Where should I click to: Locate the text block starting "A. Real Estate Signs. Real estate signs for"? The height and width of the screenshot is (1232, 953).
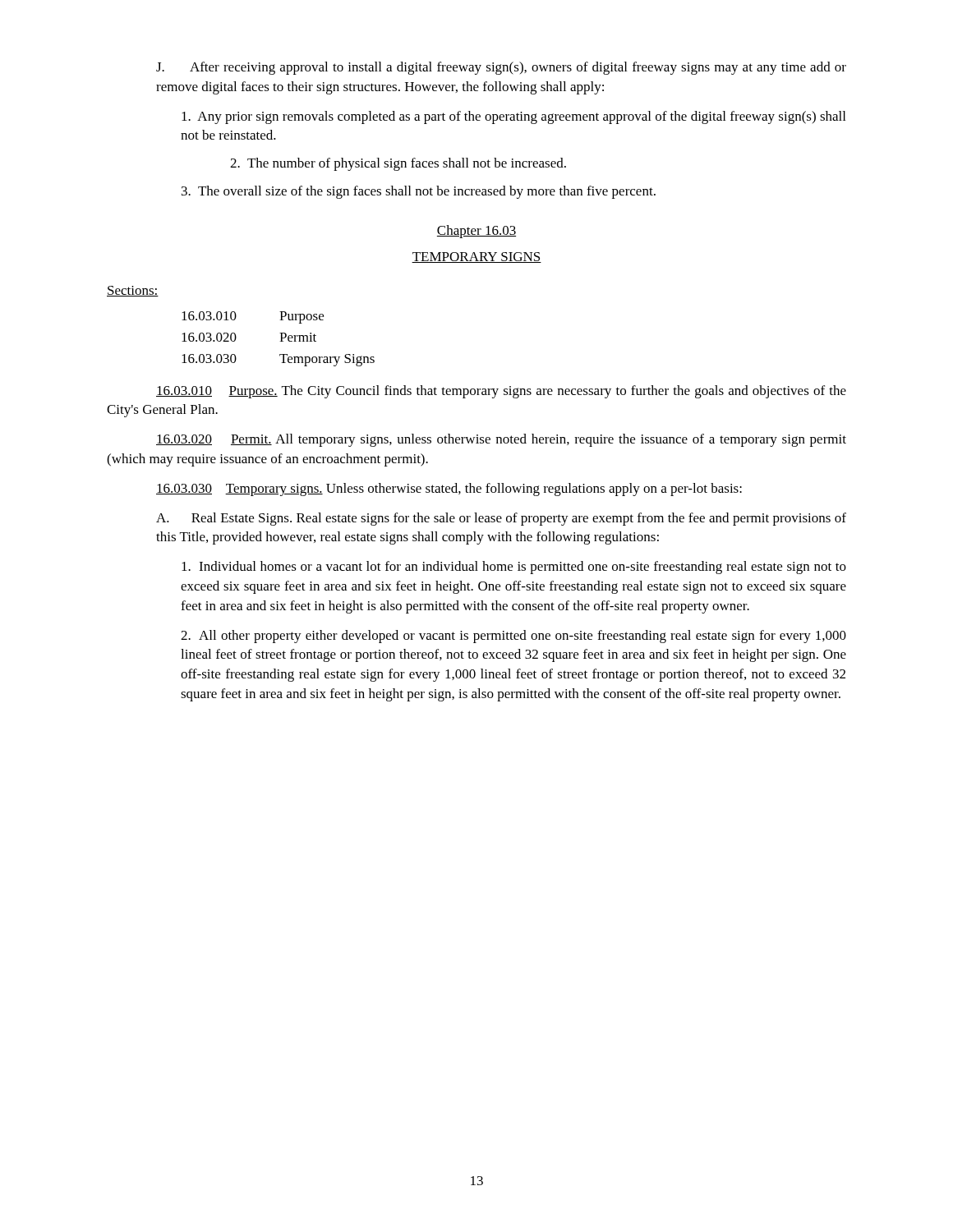501,527
